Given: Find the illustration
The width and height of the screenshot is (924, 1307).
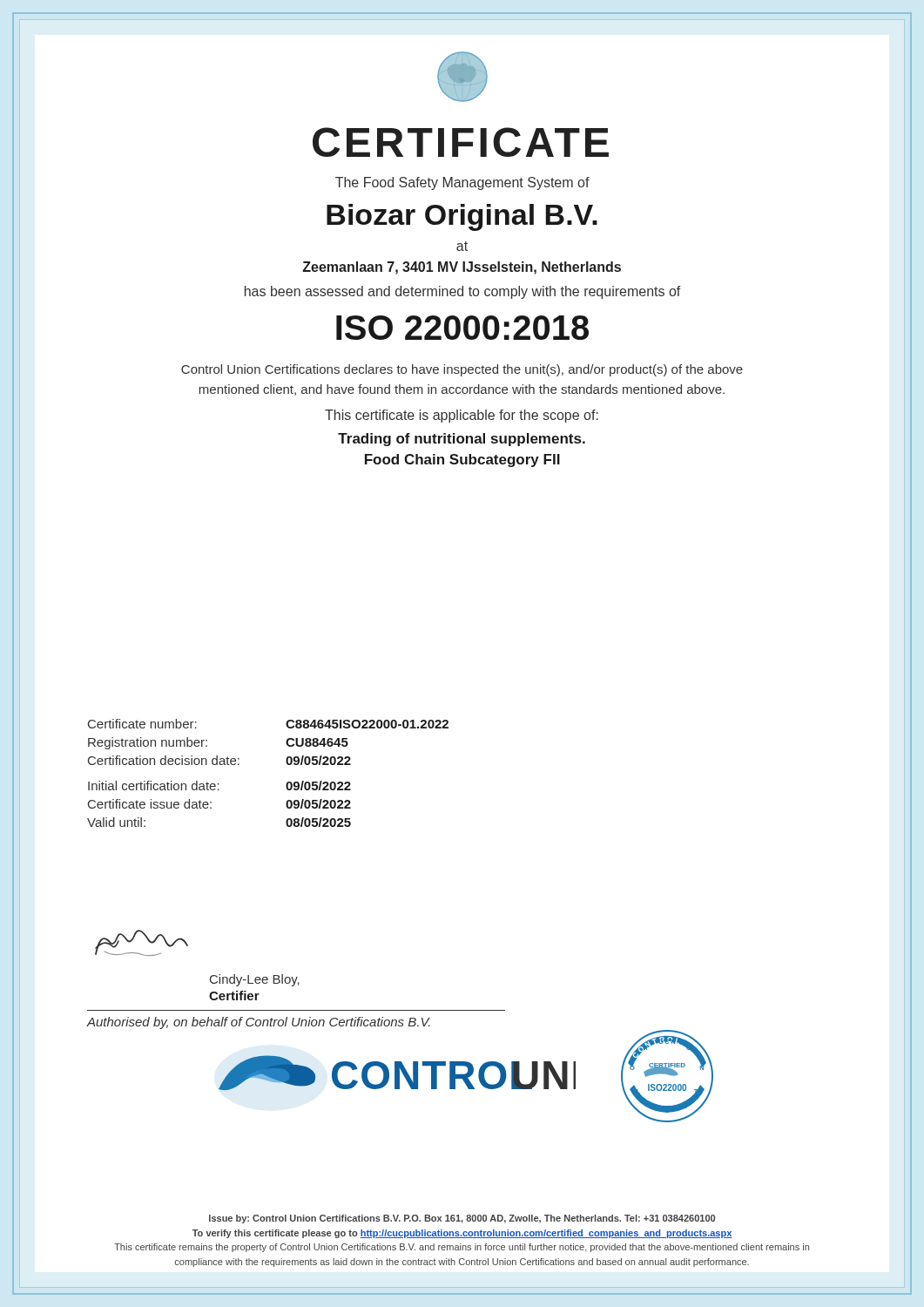Looking at the screenshot, I should 392,943.
